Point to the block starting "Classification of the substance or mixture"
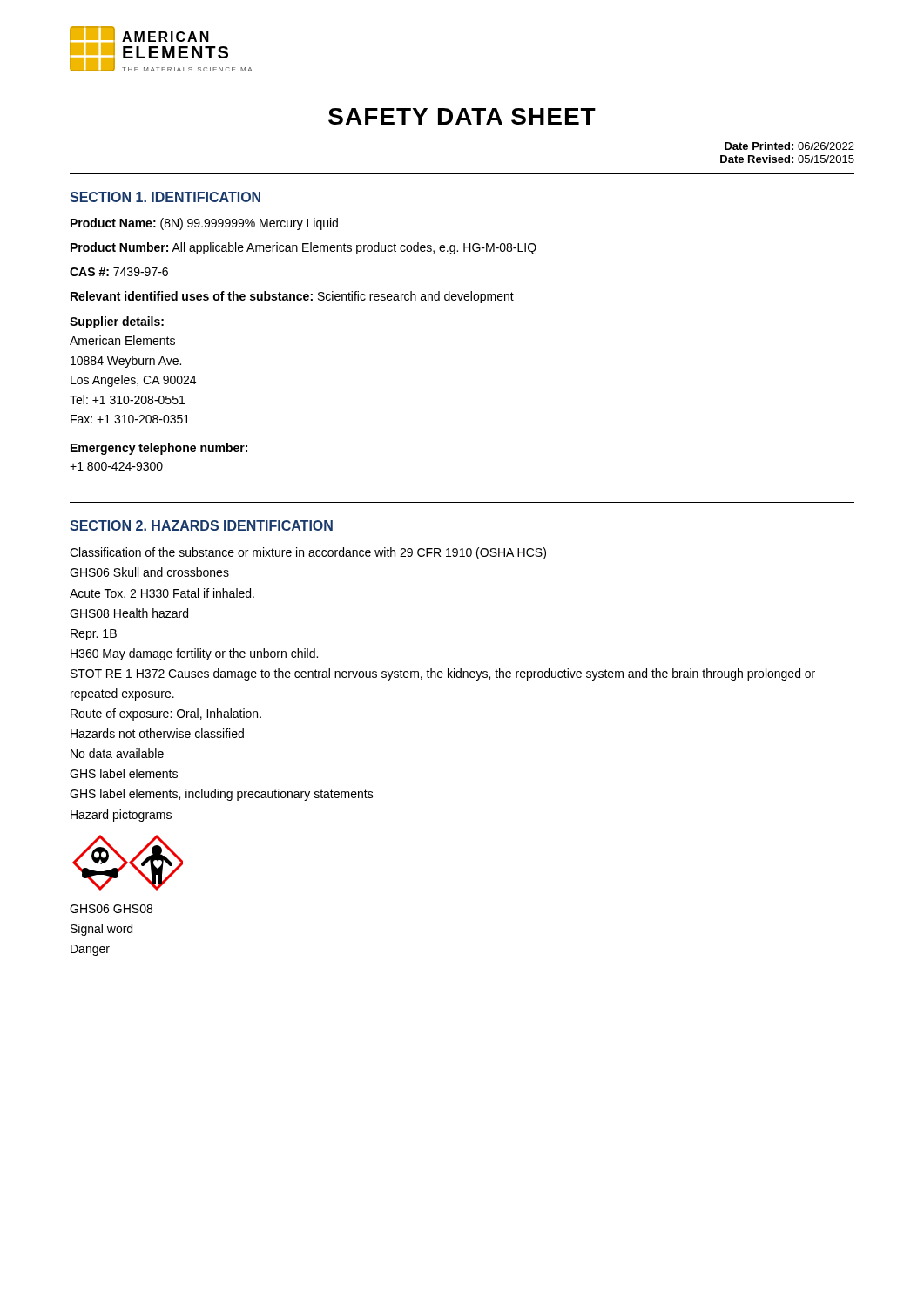 pos(443,684)
